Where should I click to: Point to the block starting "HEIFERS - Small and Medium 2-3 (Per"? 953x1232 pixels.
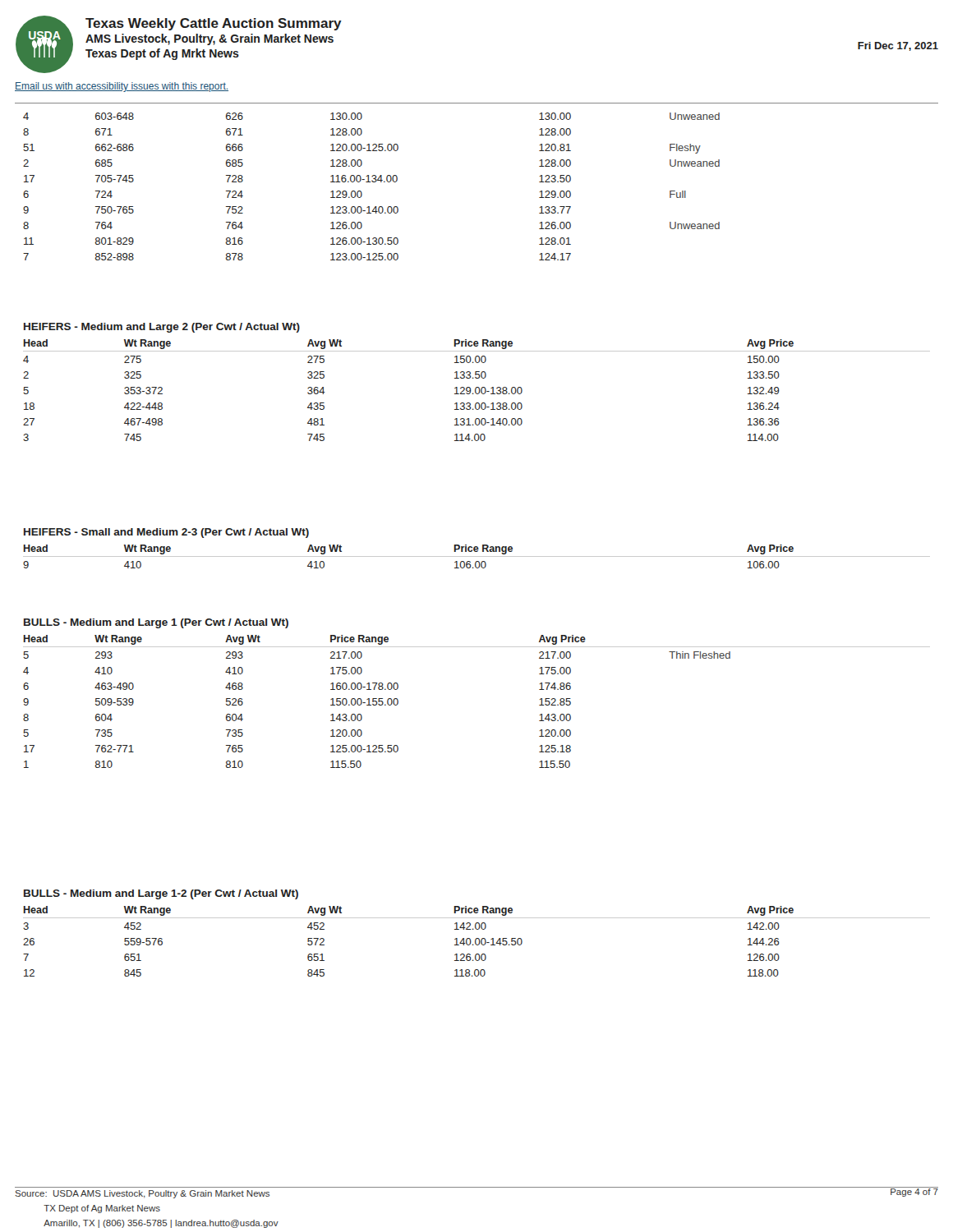click(x=166, y=532)
